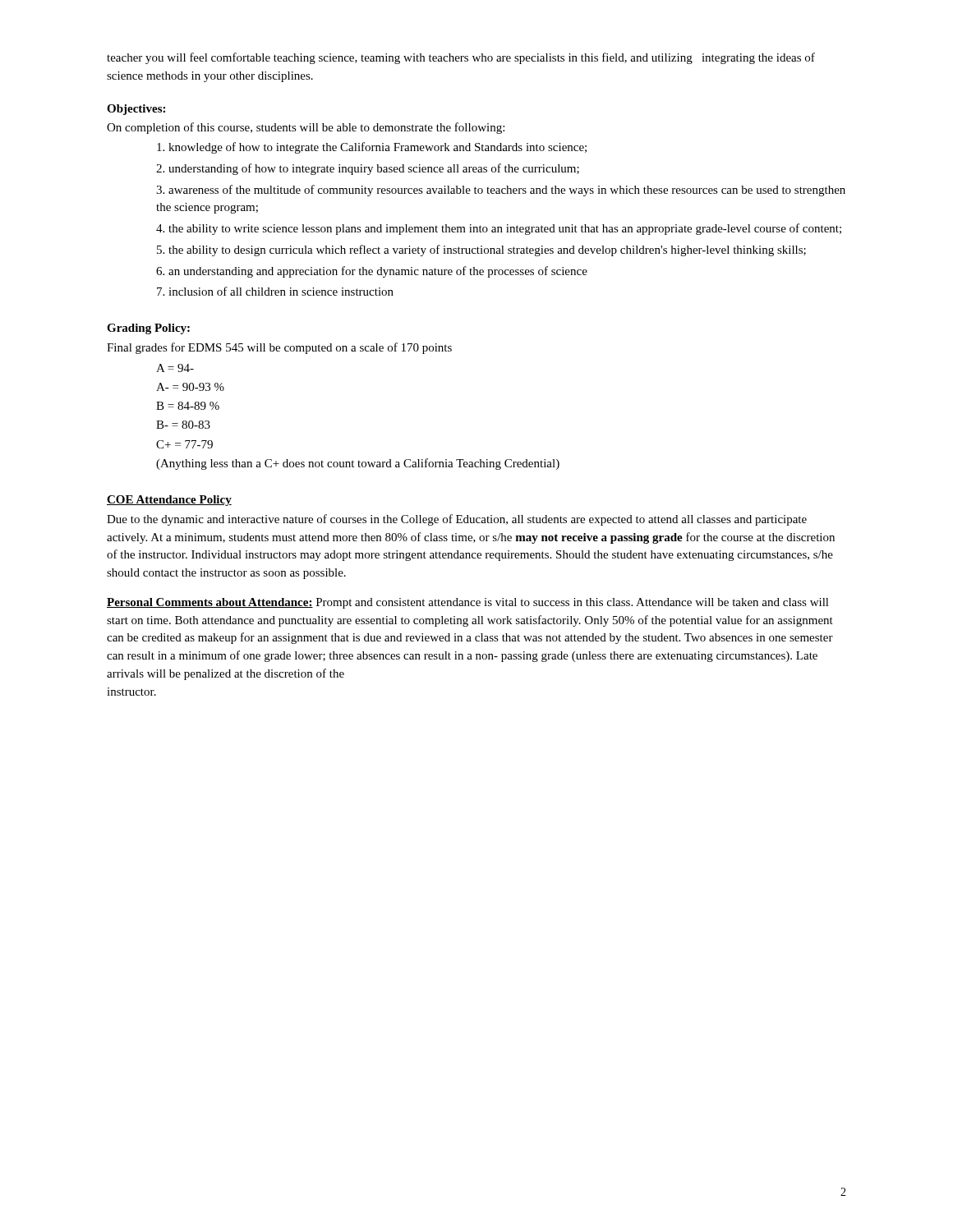This screenshot has width=953, height=1232.
Task: Select the text block containing "teacher you will feel comfortable teaching science,"
Action: [x=461, y=66]
